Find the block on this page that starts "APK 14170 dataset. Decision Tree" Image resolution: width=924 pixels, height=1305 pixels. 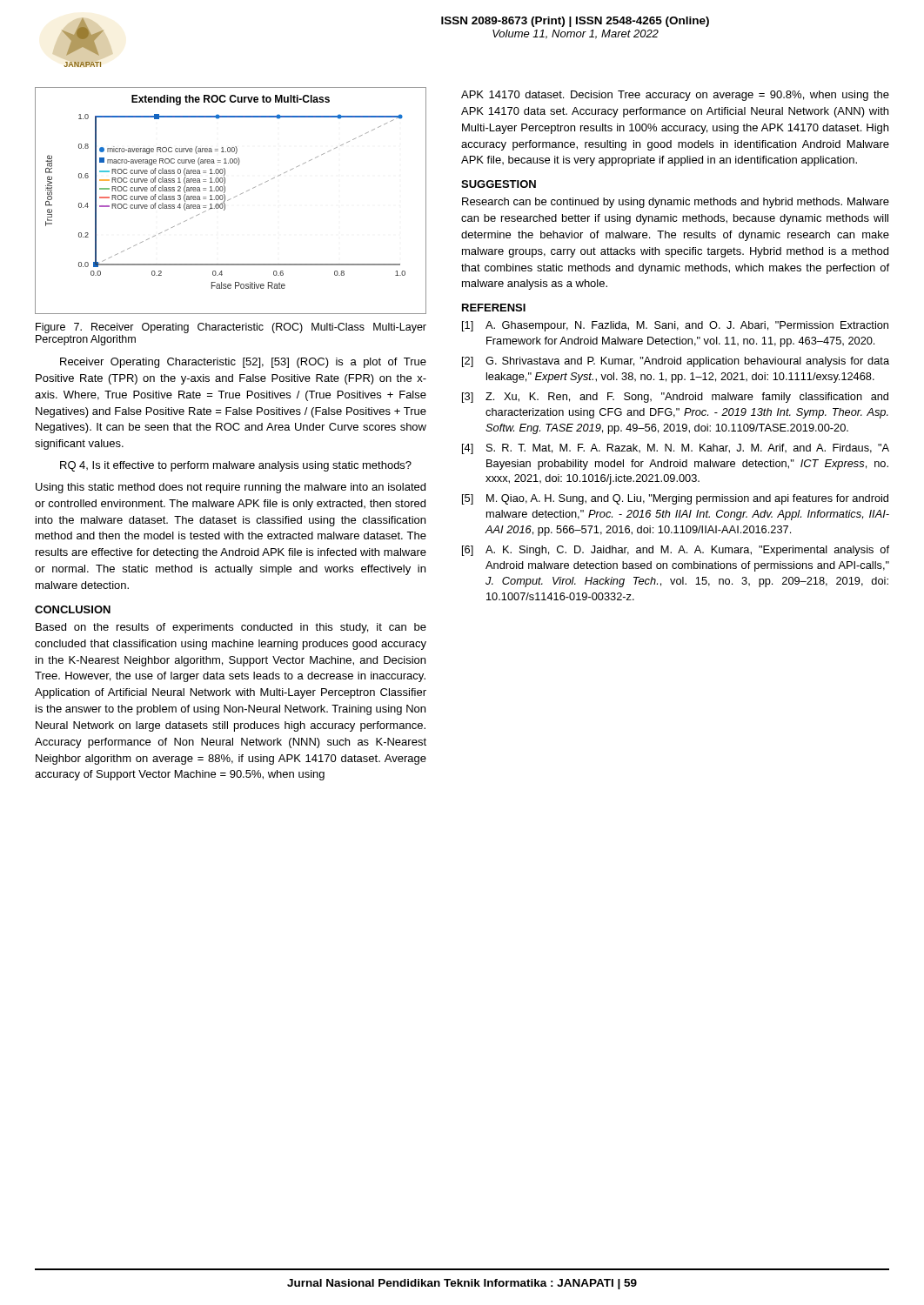coord(675,127)
